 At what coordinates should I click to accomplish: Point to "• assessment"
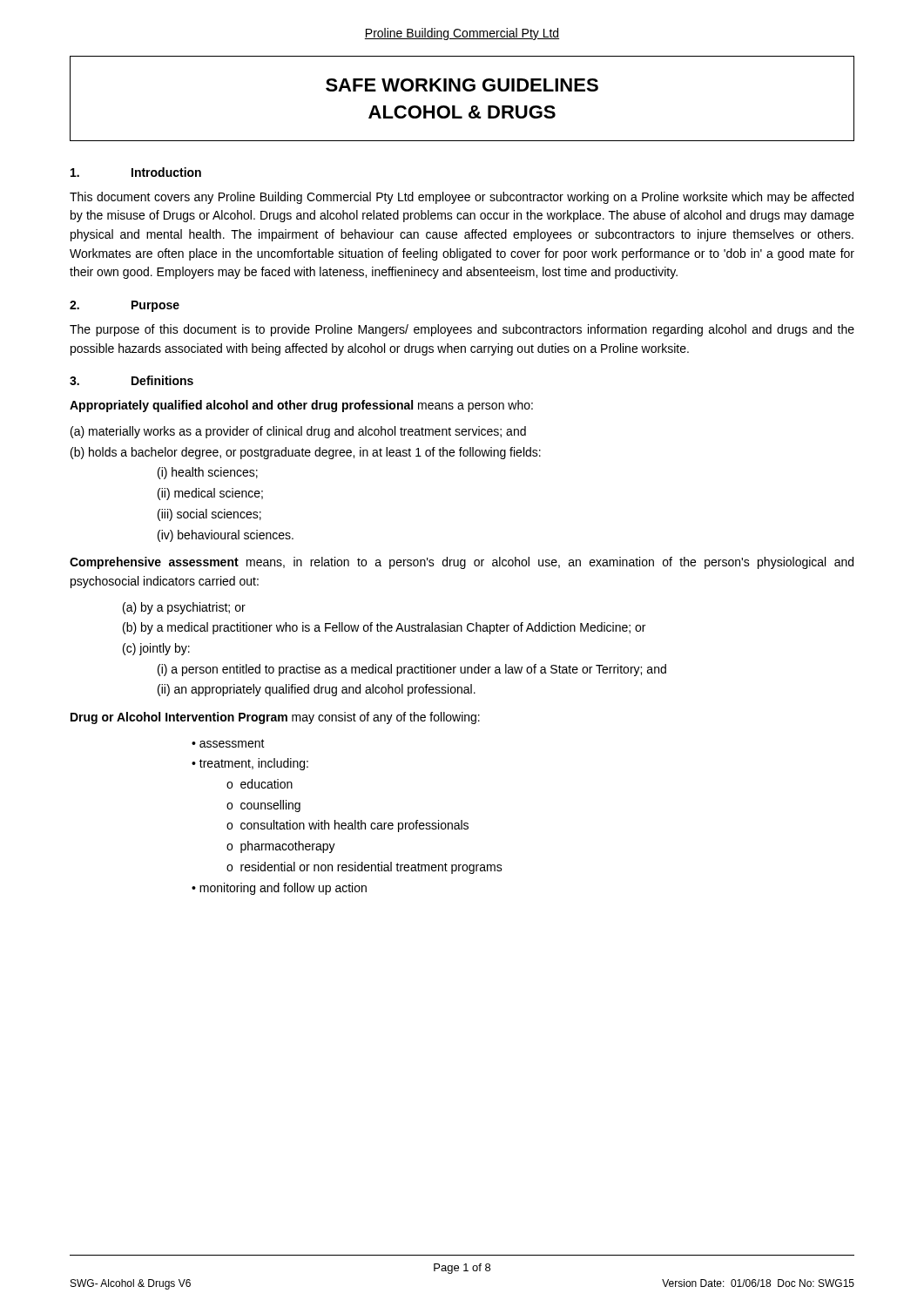(x=228, y=743)
